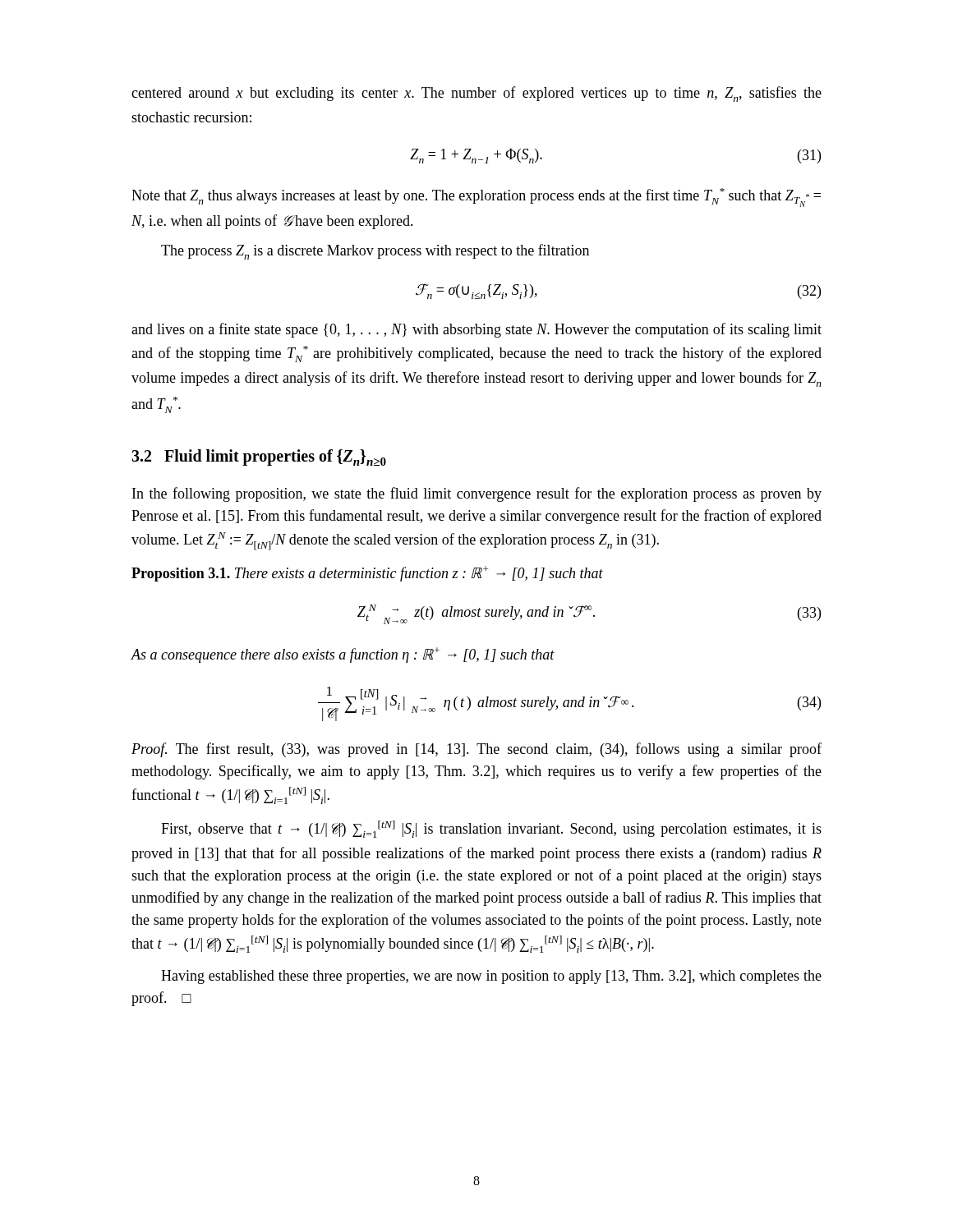The image size is (953, 1232).
Task: Select the text block with the text "centered around x but excluding its center"
Action: pos(476,105)
